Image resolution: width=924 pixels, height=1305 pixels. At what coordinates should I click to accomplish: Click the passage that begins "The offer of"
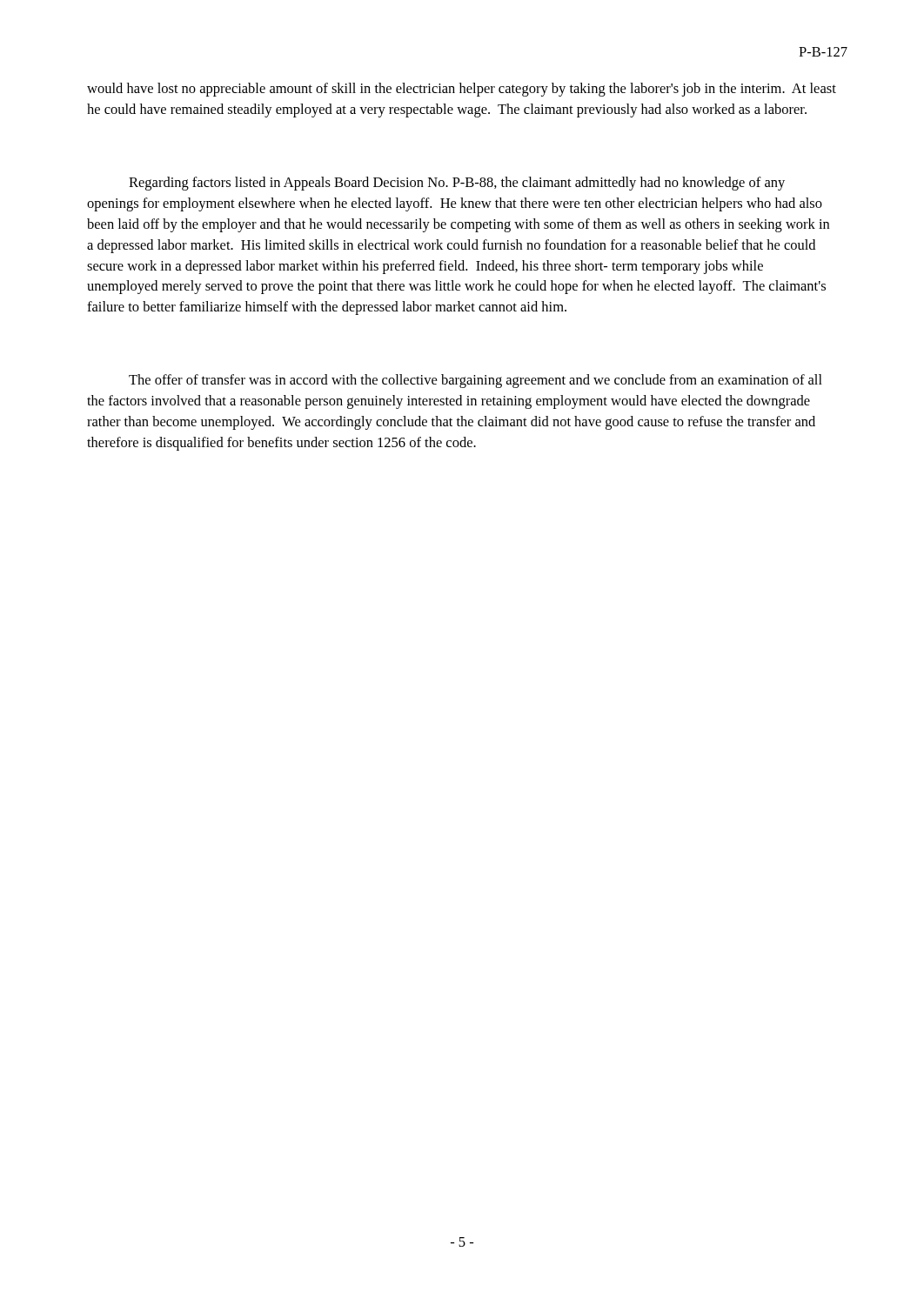455,411
